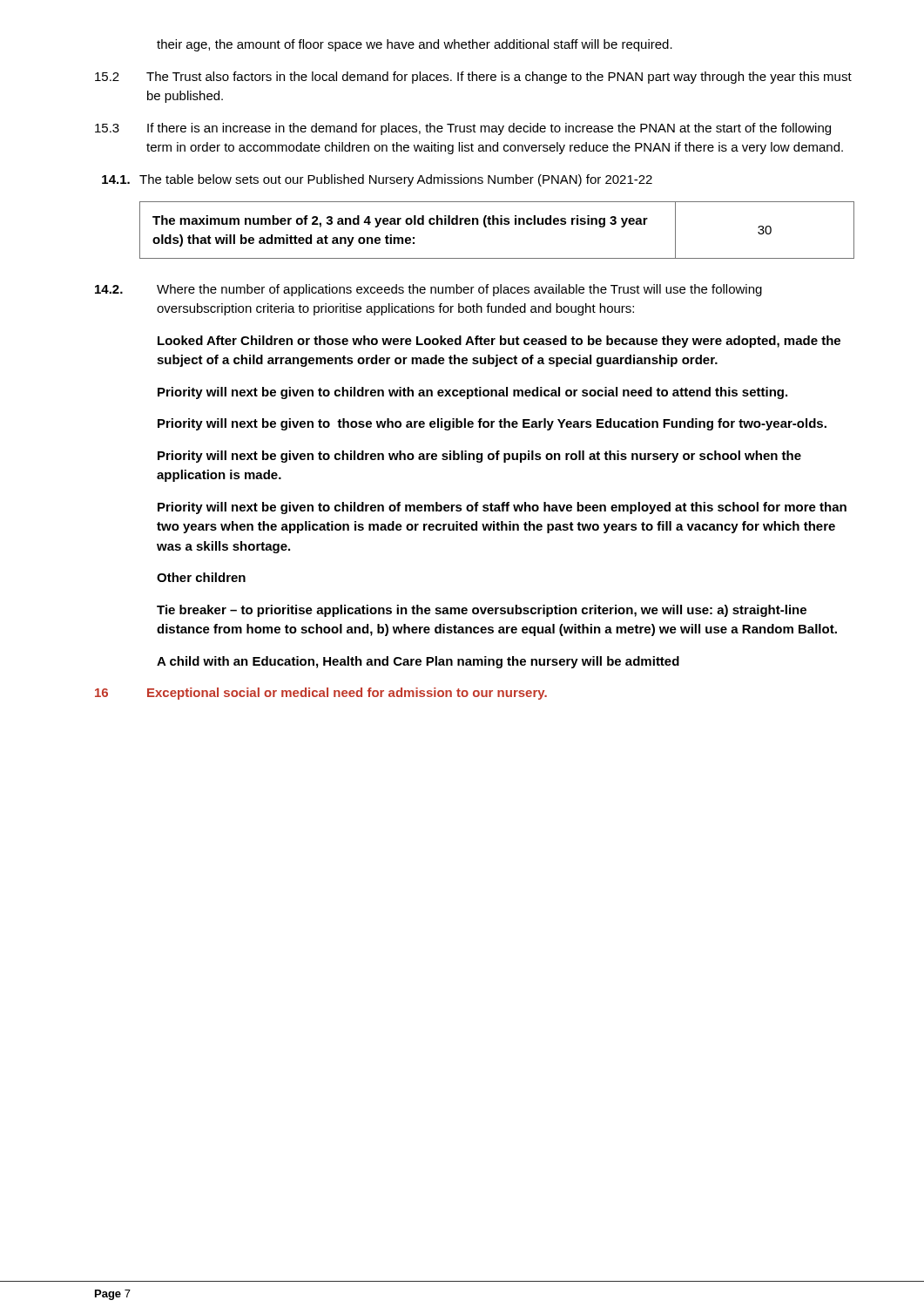
Task: Locate the text block that says "Priority will next be given to children with"
Action: pyautogui.click(x=473, y=391)
